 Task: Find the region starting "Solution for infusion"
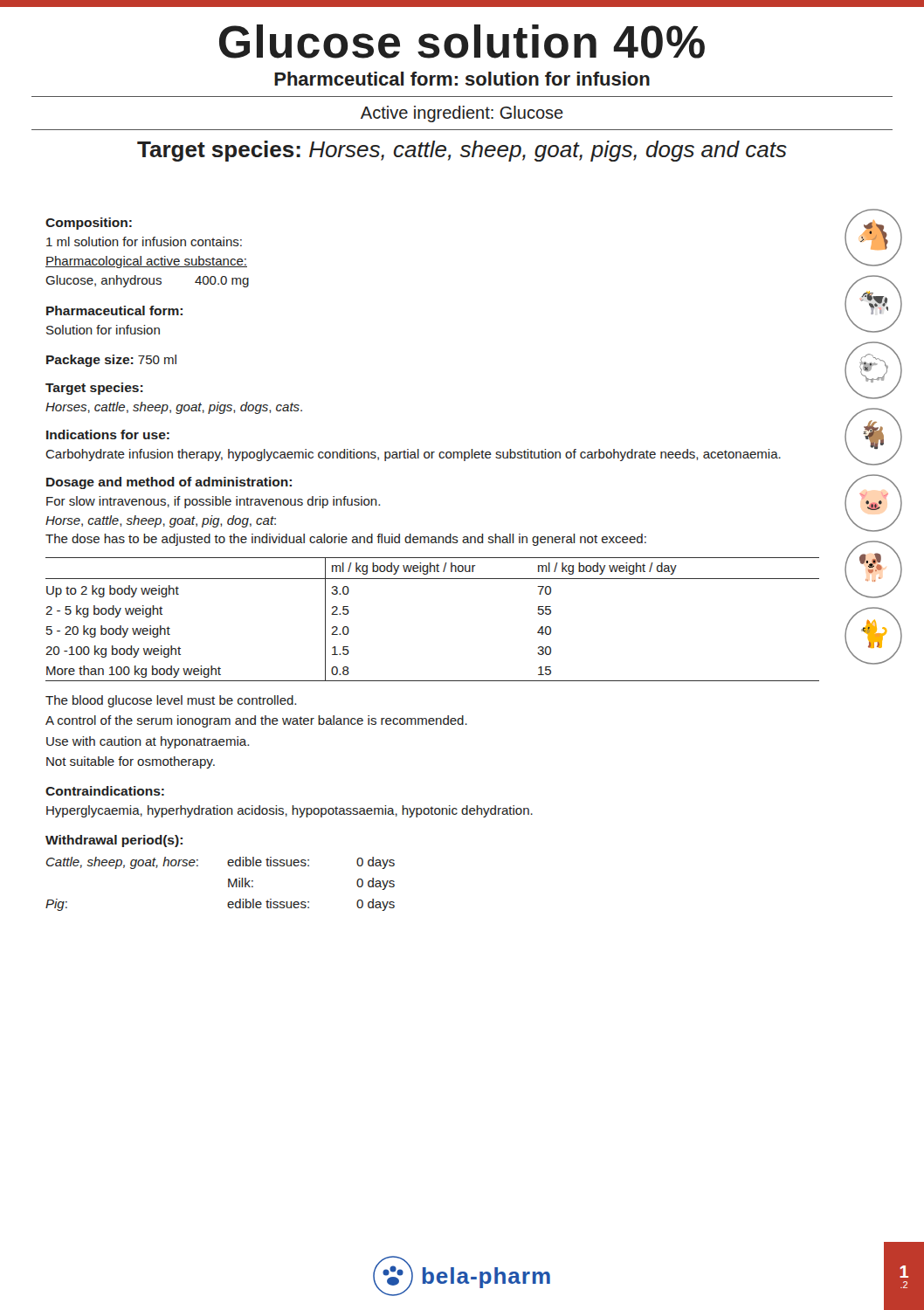103,330
